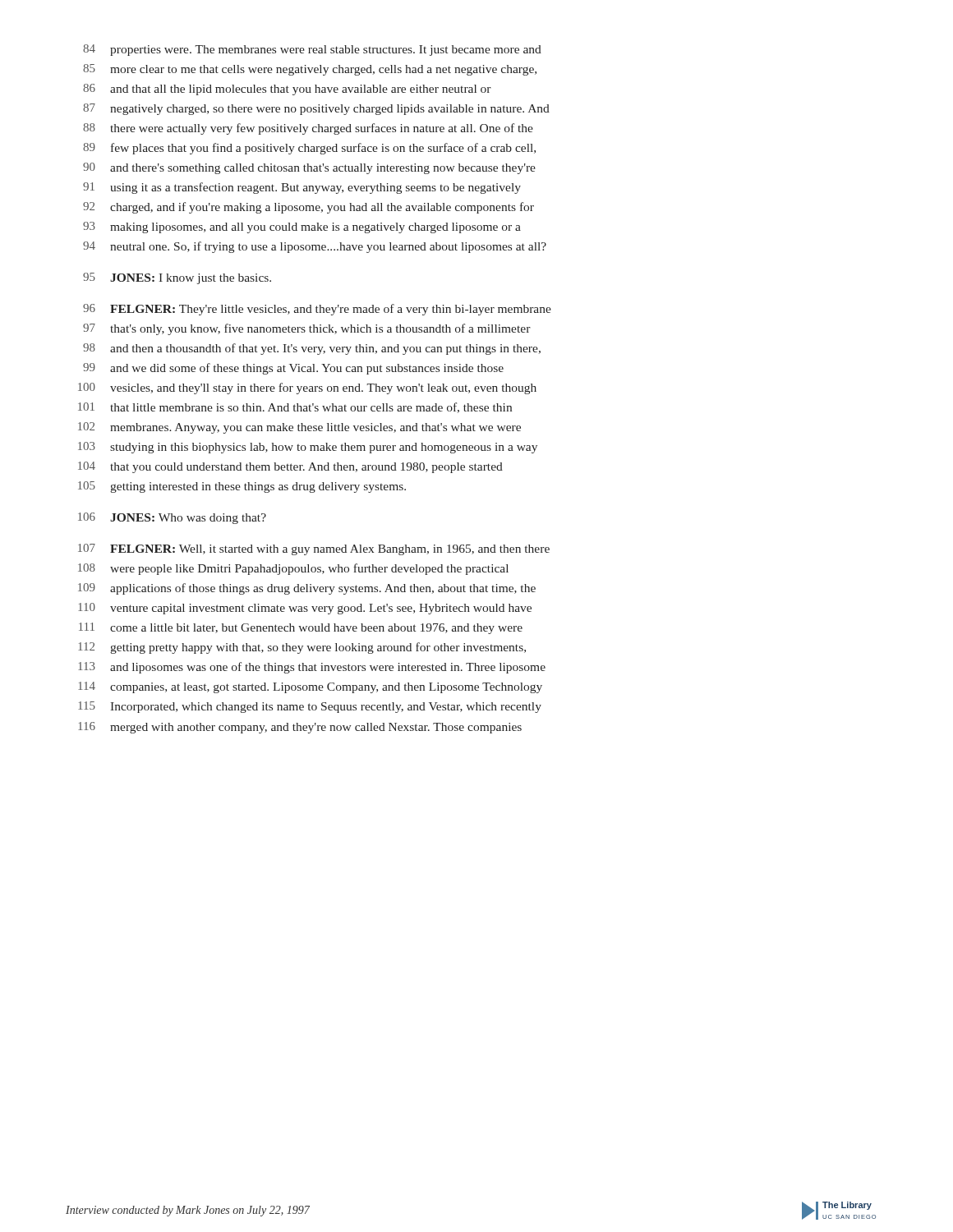Click on the text containing "95JONES: I know just the basics."
This screenshot has width=953, height=1232.
coord(177,278)
